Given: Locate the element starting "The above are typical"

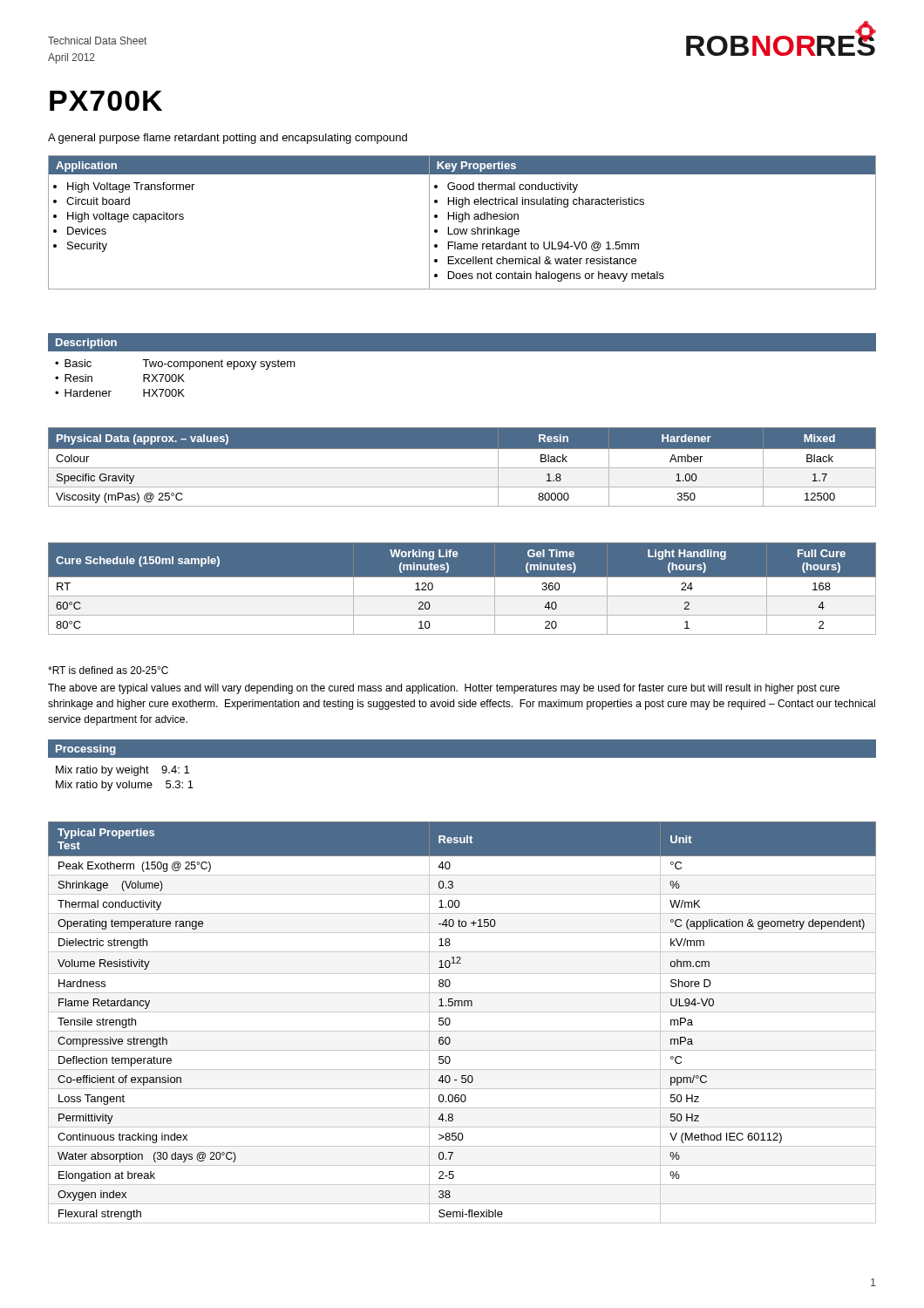Looking at the screenshot, I should coord(462,704).
